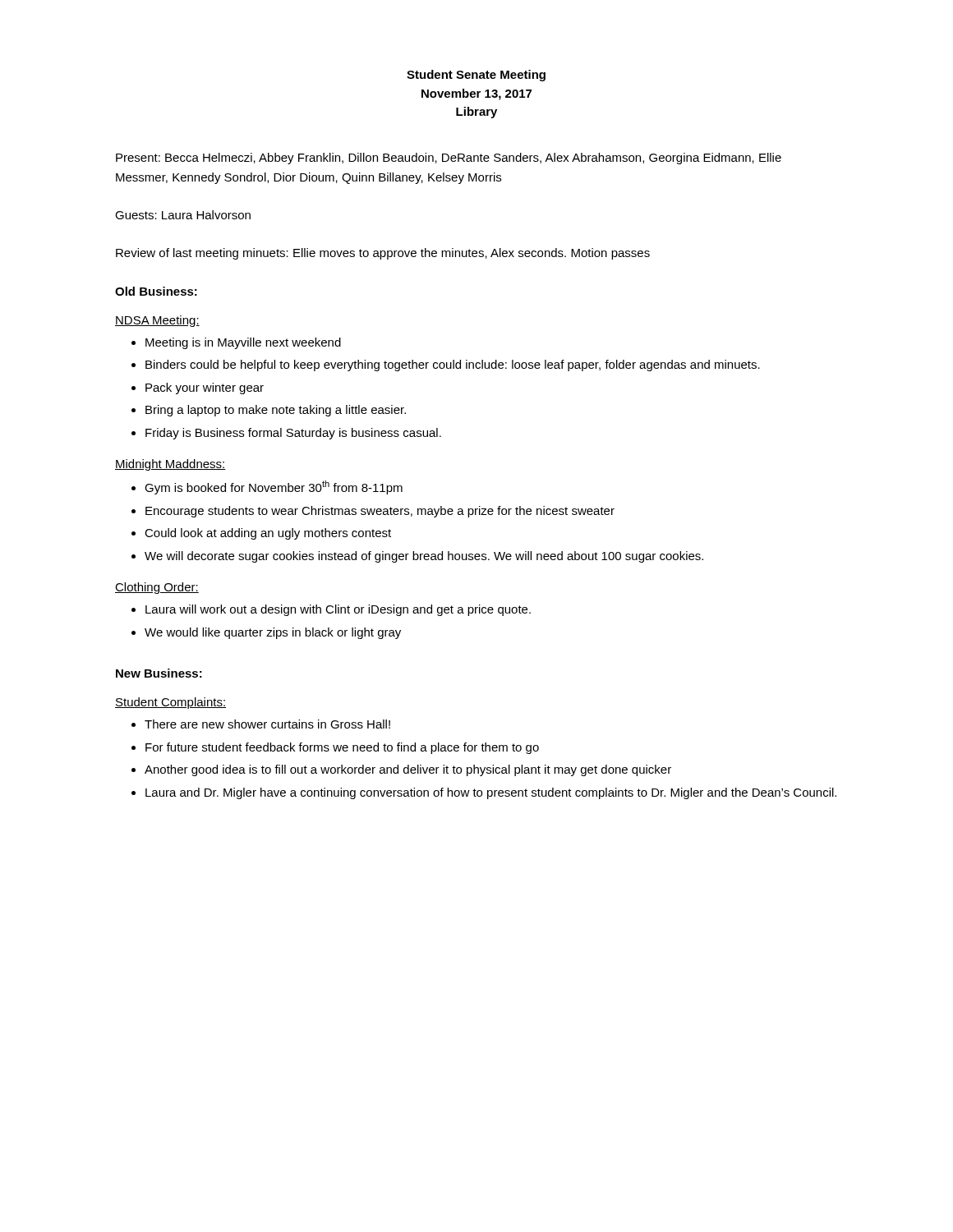Navigate to the element starting "Gym is booked"
The height and width of the screenshot is (1232, 953).
click(x=274, y=487)
